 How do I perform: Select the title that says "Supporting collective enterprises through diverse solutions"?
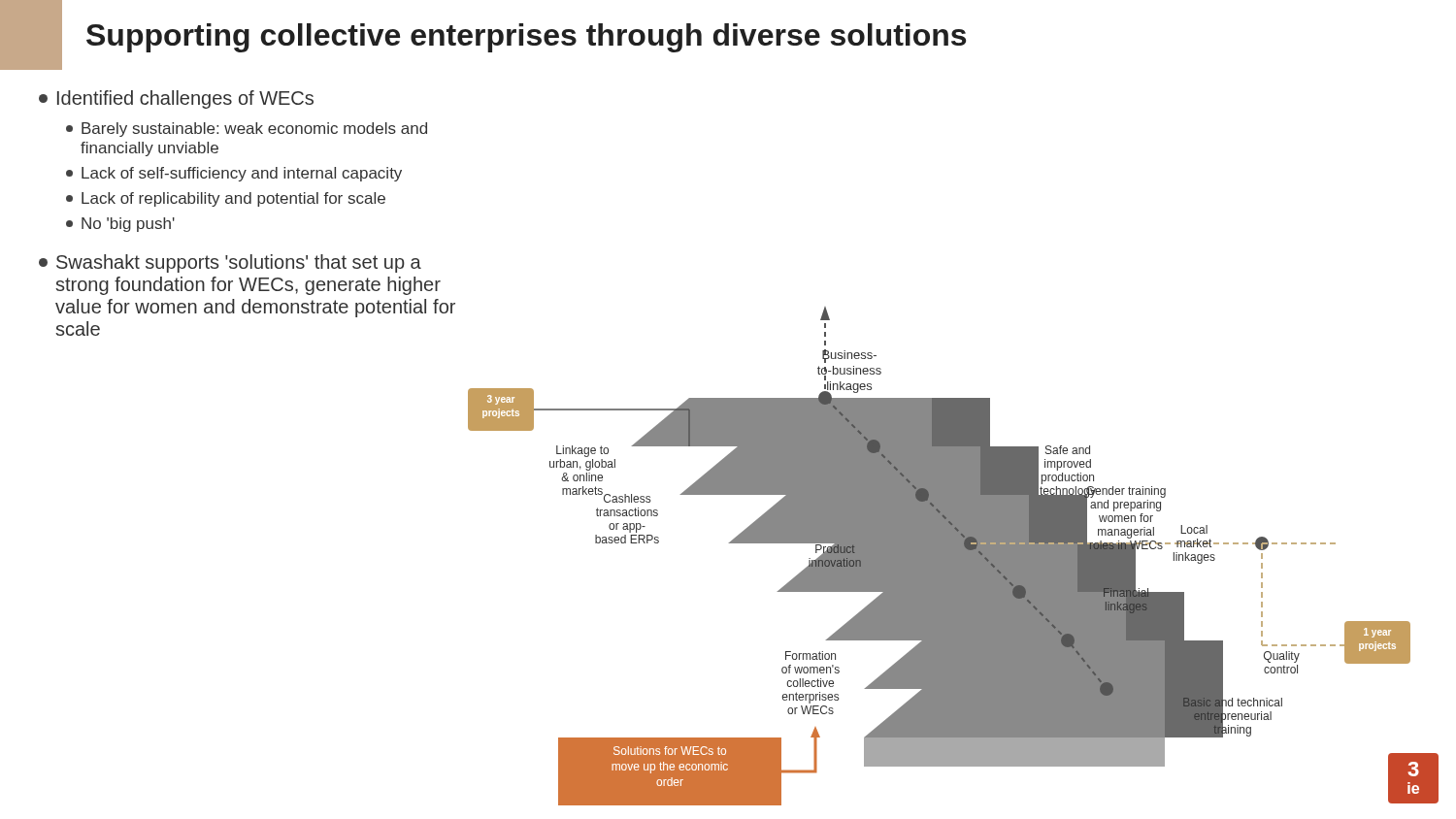pyautogui.click(x=526, y=34)
